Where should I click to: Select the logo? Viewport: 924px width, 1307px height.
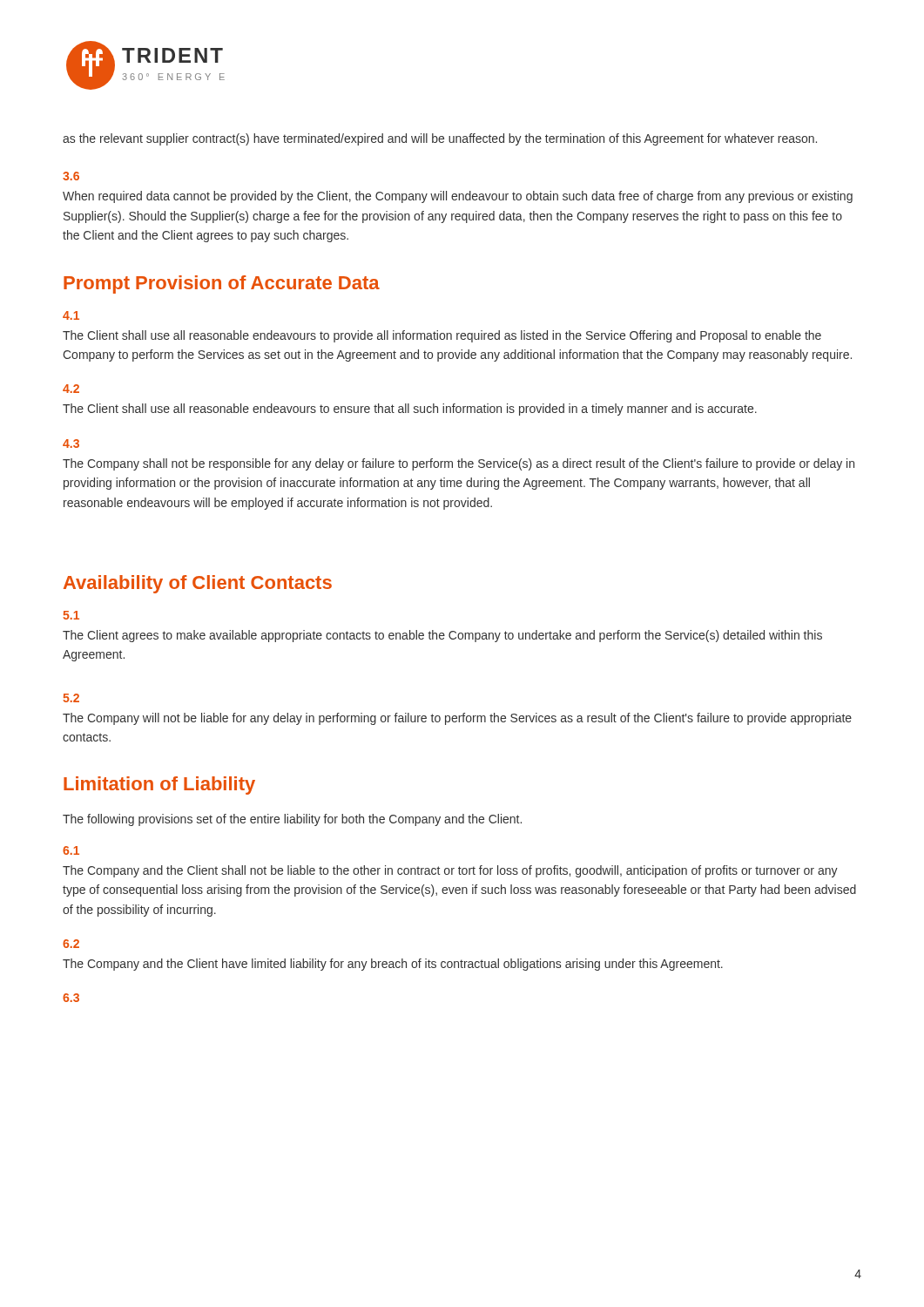click(x=462, y=65)
